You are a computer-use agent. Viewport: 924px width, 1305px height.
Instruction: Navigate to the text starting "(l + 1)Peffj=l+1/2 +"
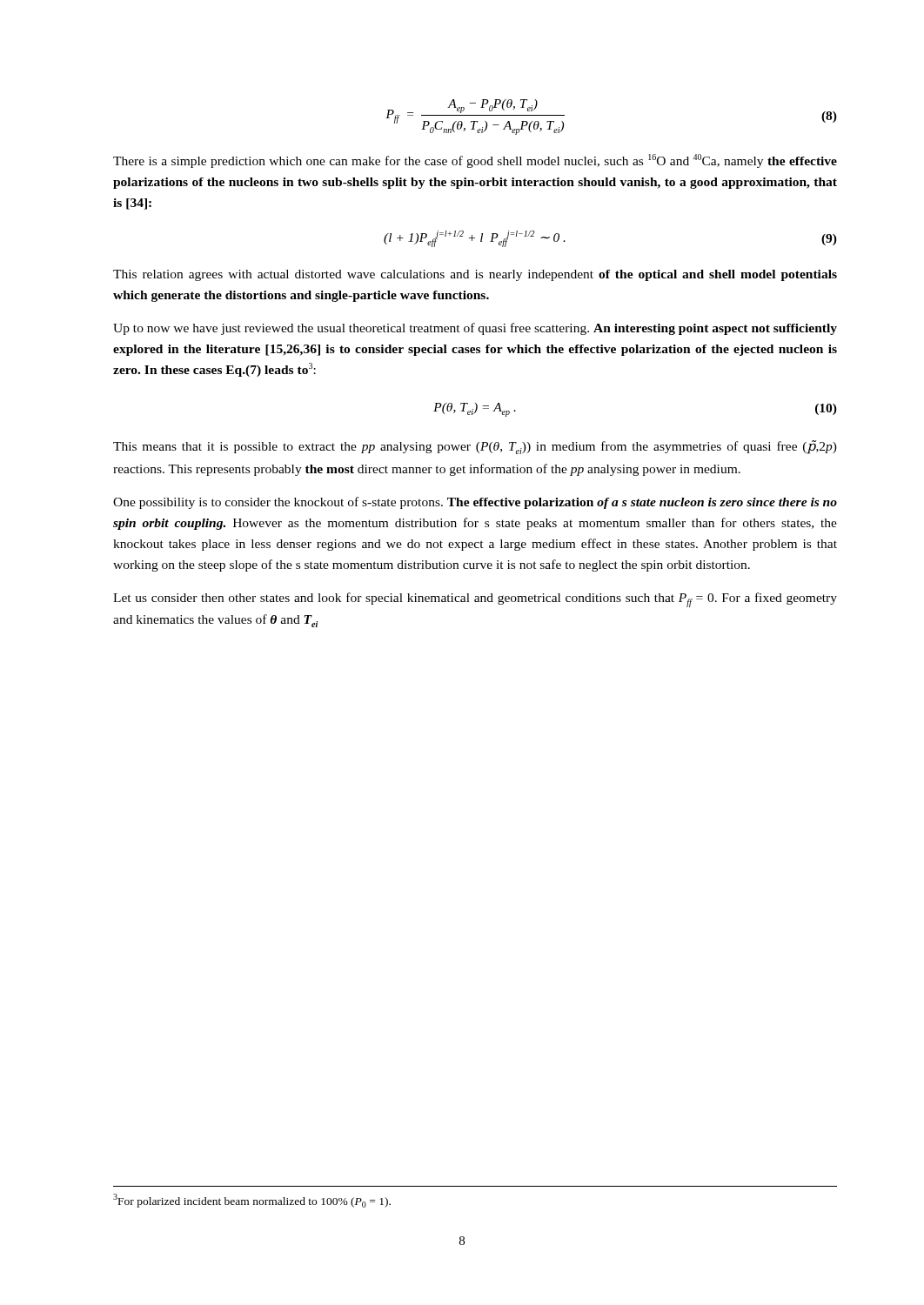pos(482,239)
